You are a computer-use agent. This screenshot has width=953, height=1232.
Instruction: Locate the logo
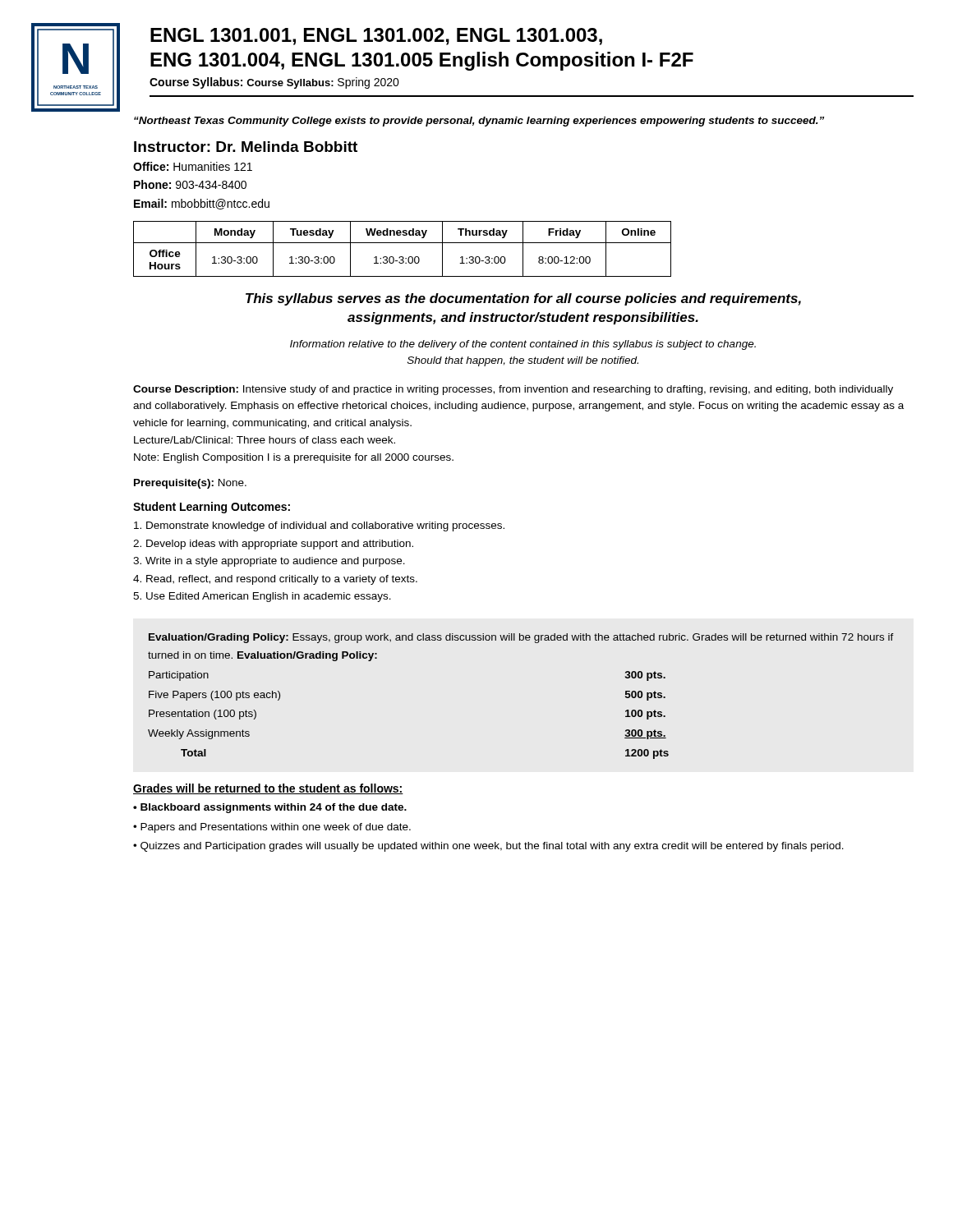pyautogui.click(x=81, y=69)
